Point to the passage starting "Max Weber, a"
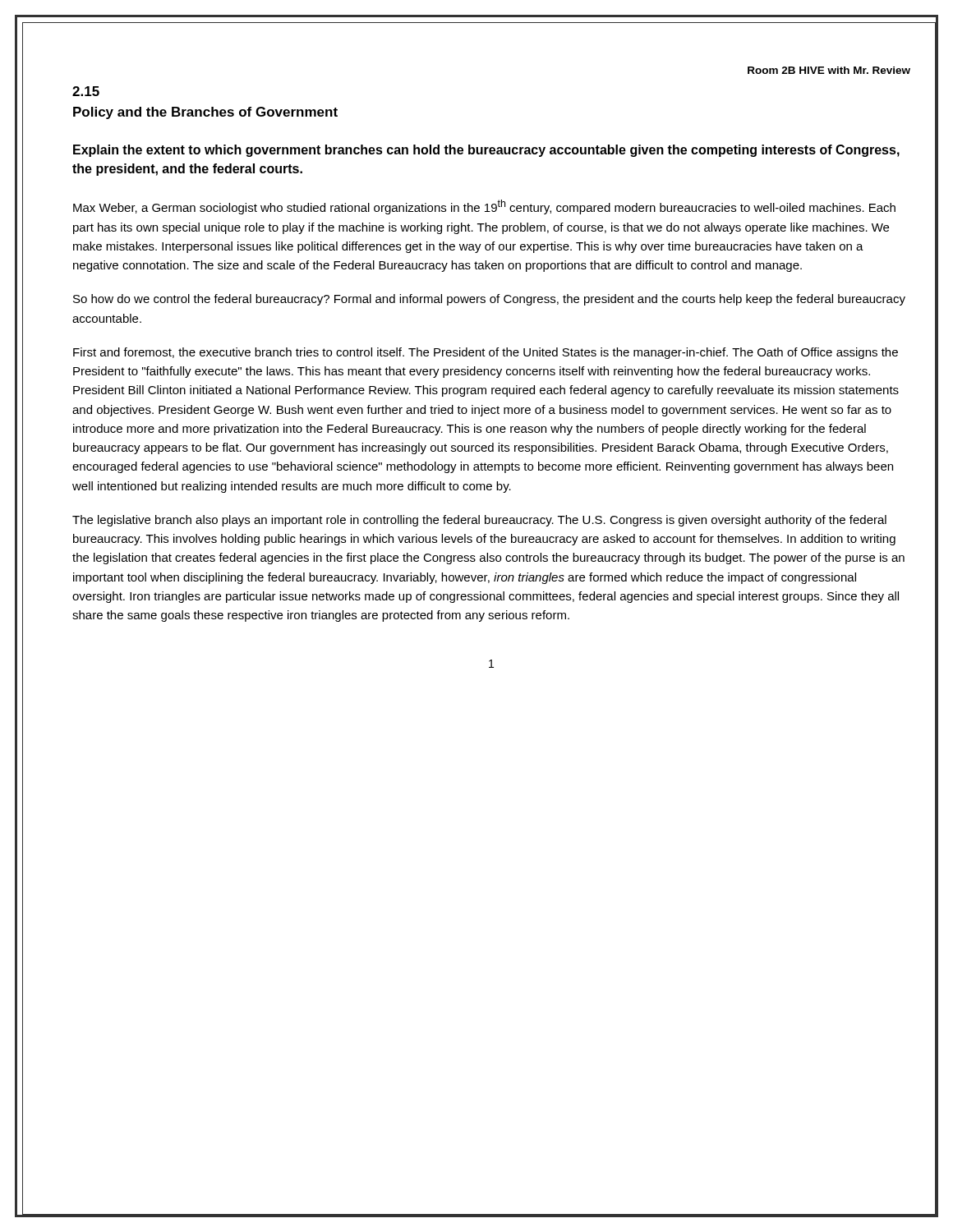 tap(484, 235)
